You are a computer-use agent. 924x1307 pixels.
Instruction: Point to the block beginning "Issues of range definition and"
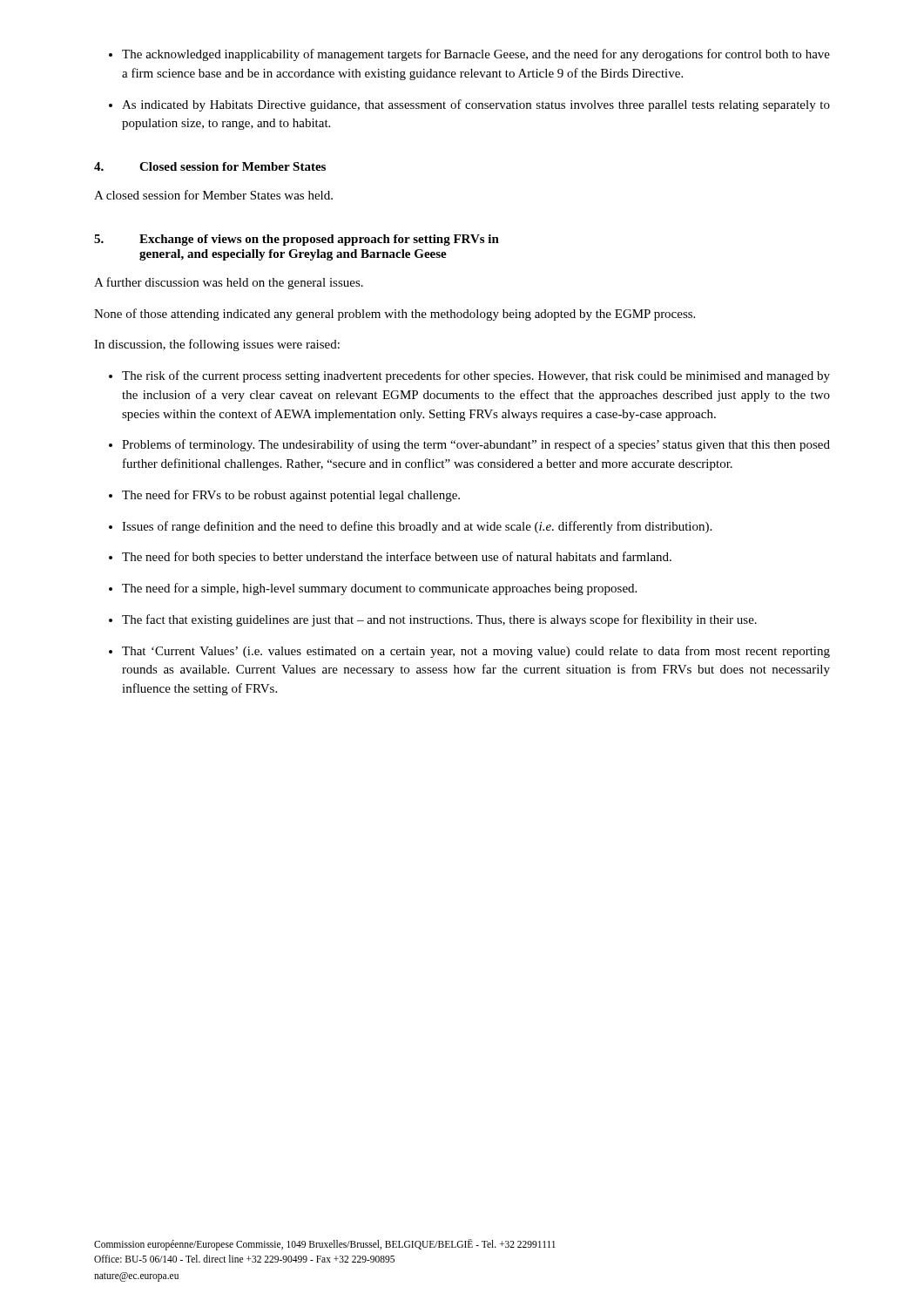pyautogui.click(x=462, y=527)
